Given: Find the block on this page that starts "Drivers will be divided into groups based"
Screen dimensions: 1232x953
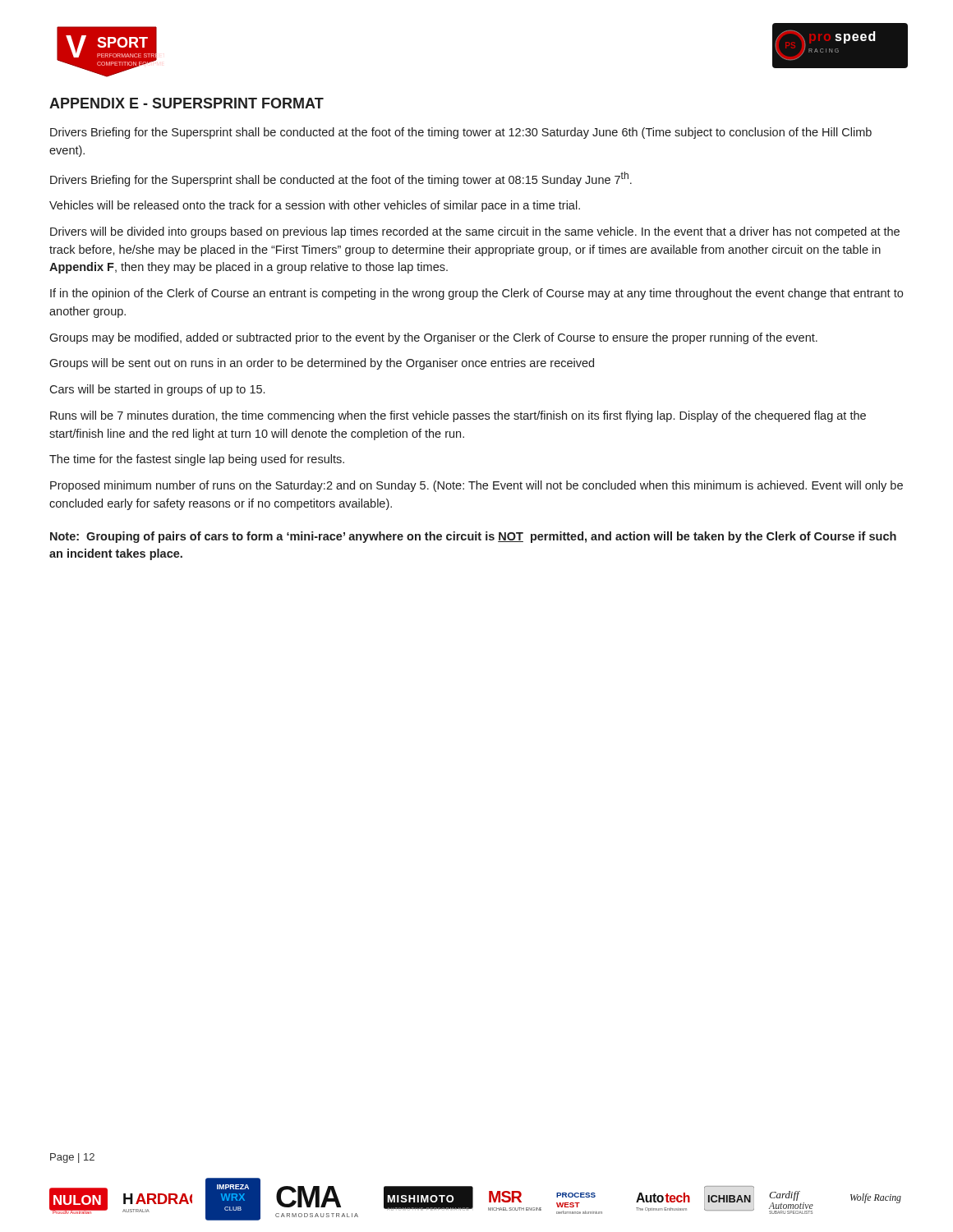Looking at the screenshot, I should (x=475, y=249).
